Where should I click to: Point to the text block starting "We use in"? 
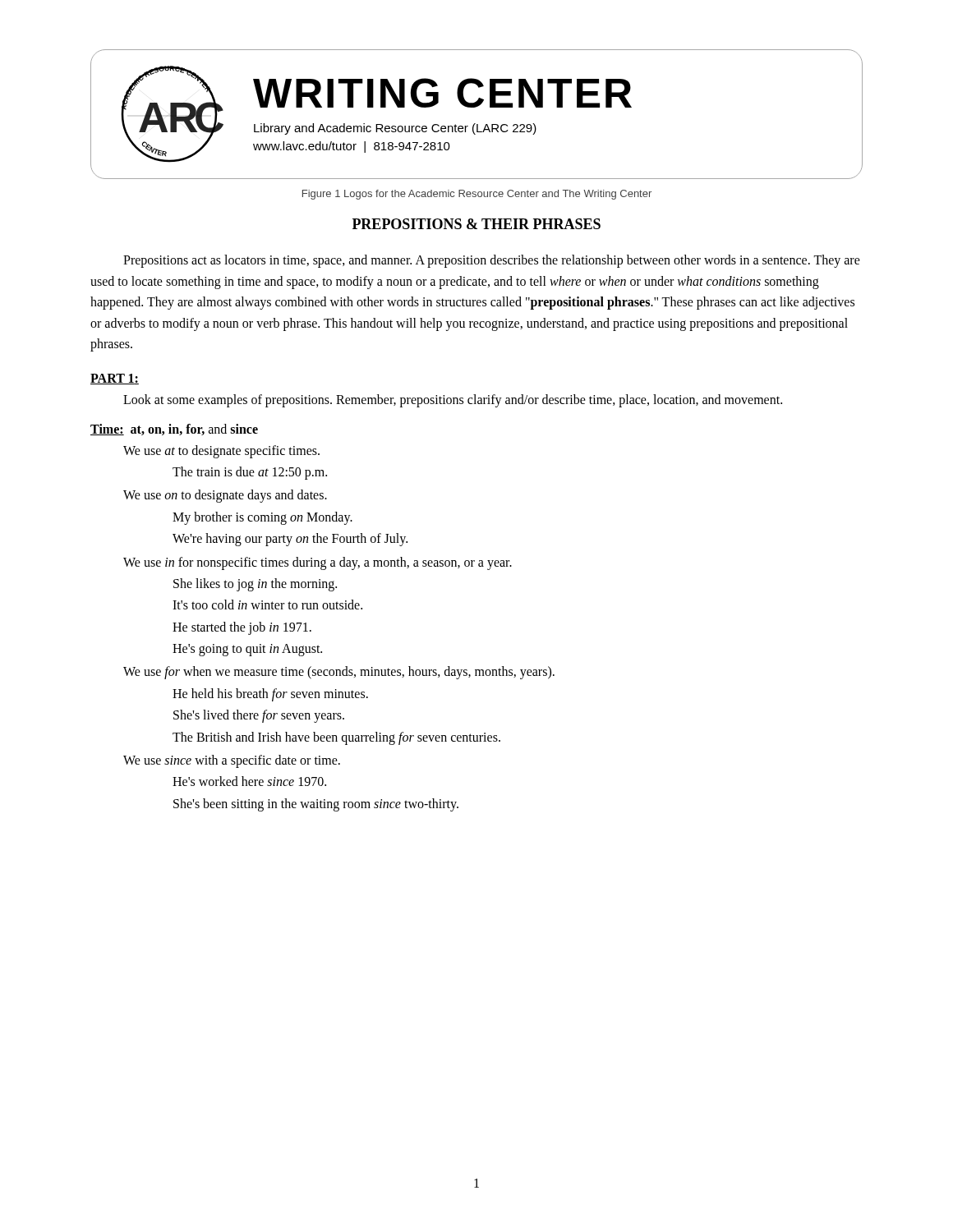318,607
